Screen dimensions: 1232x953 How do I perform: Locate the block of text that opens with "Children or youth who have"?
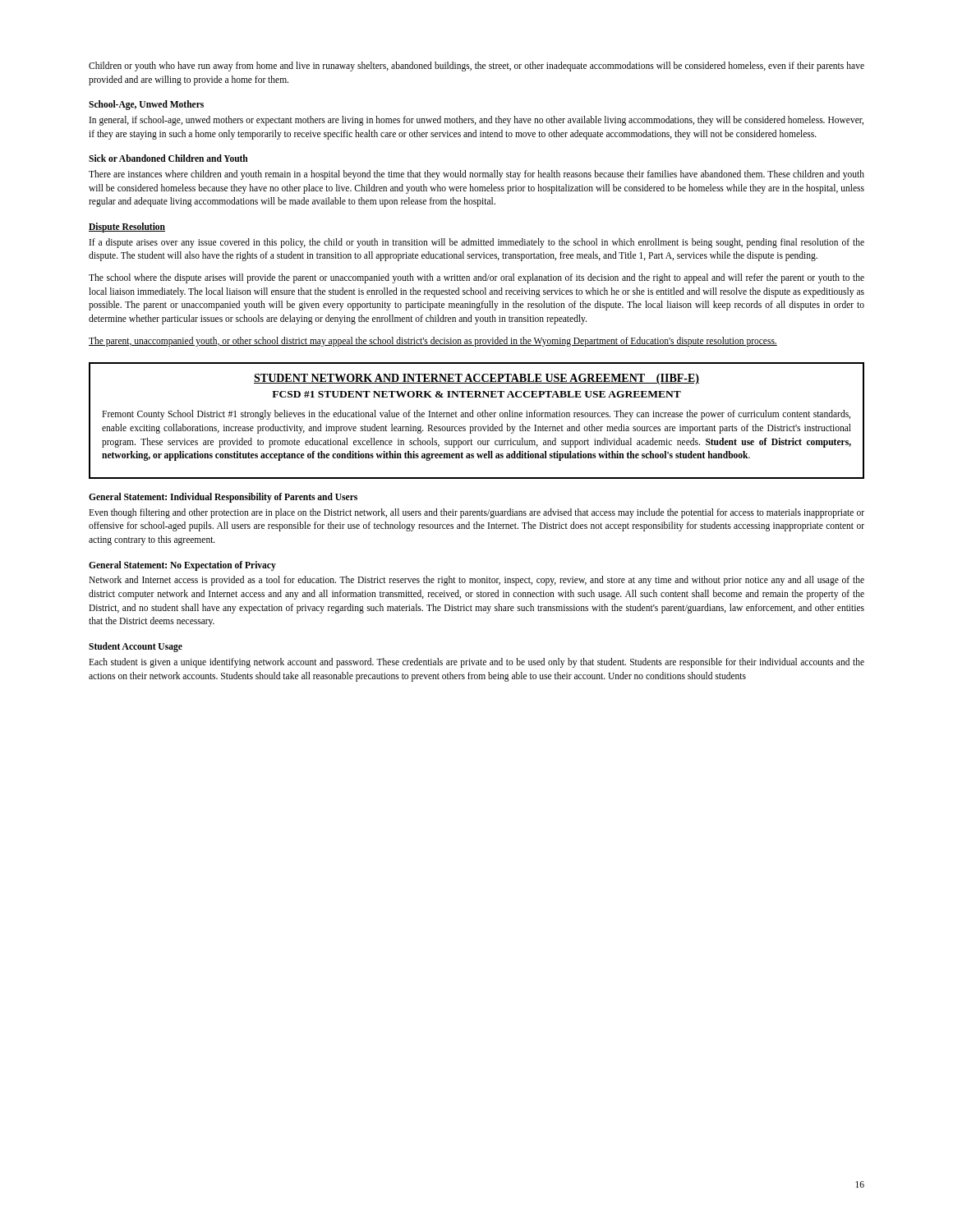[476, 73]
